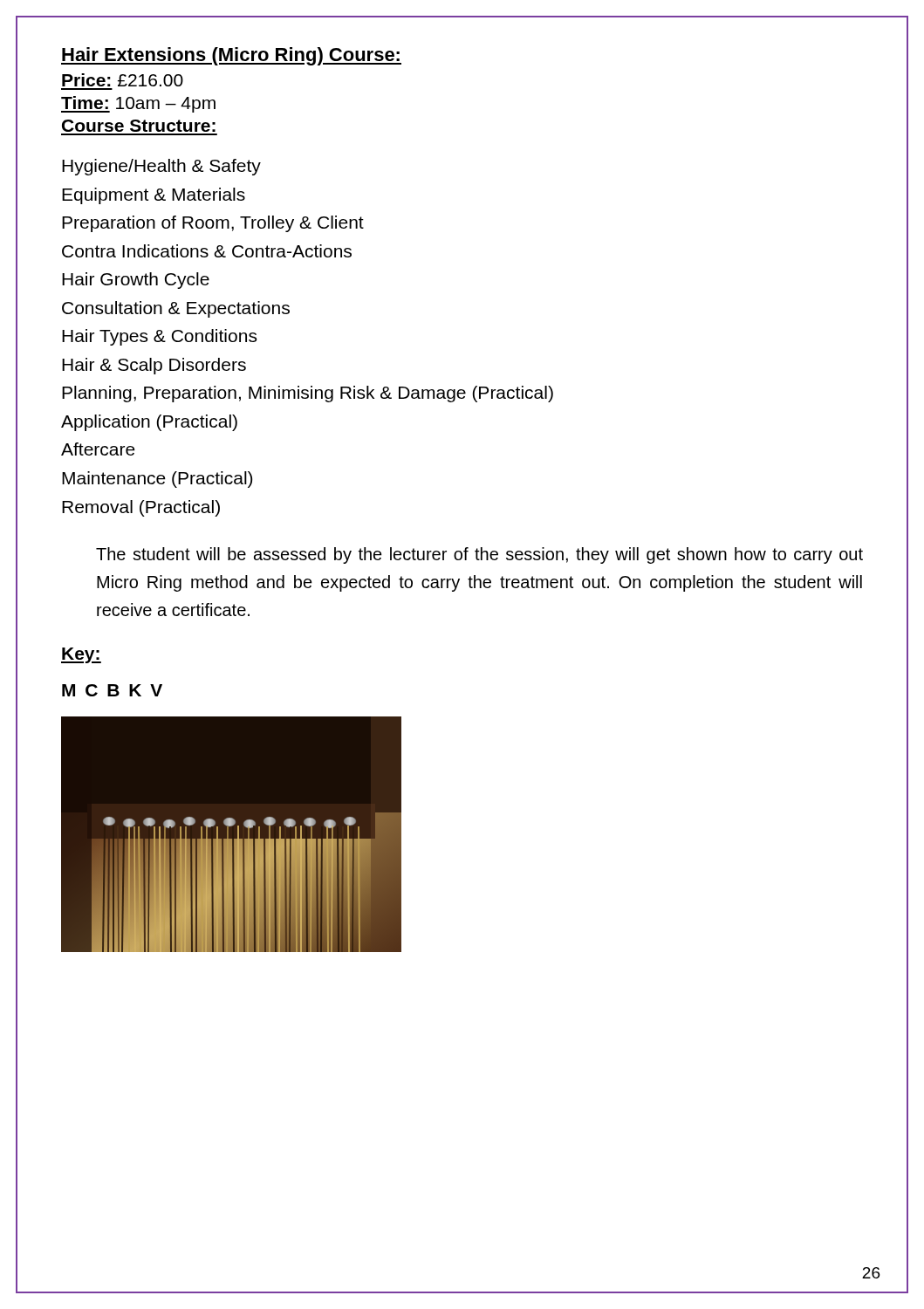
Task: Navigate to the text starting "Planning, Preparation, Minimising Risk & Damage (Practical)"
Action: tap(462, 393)
